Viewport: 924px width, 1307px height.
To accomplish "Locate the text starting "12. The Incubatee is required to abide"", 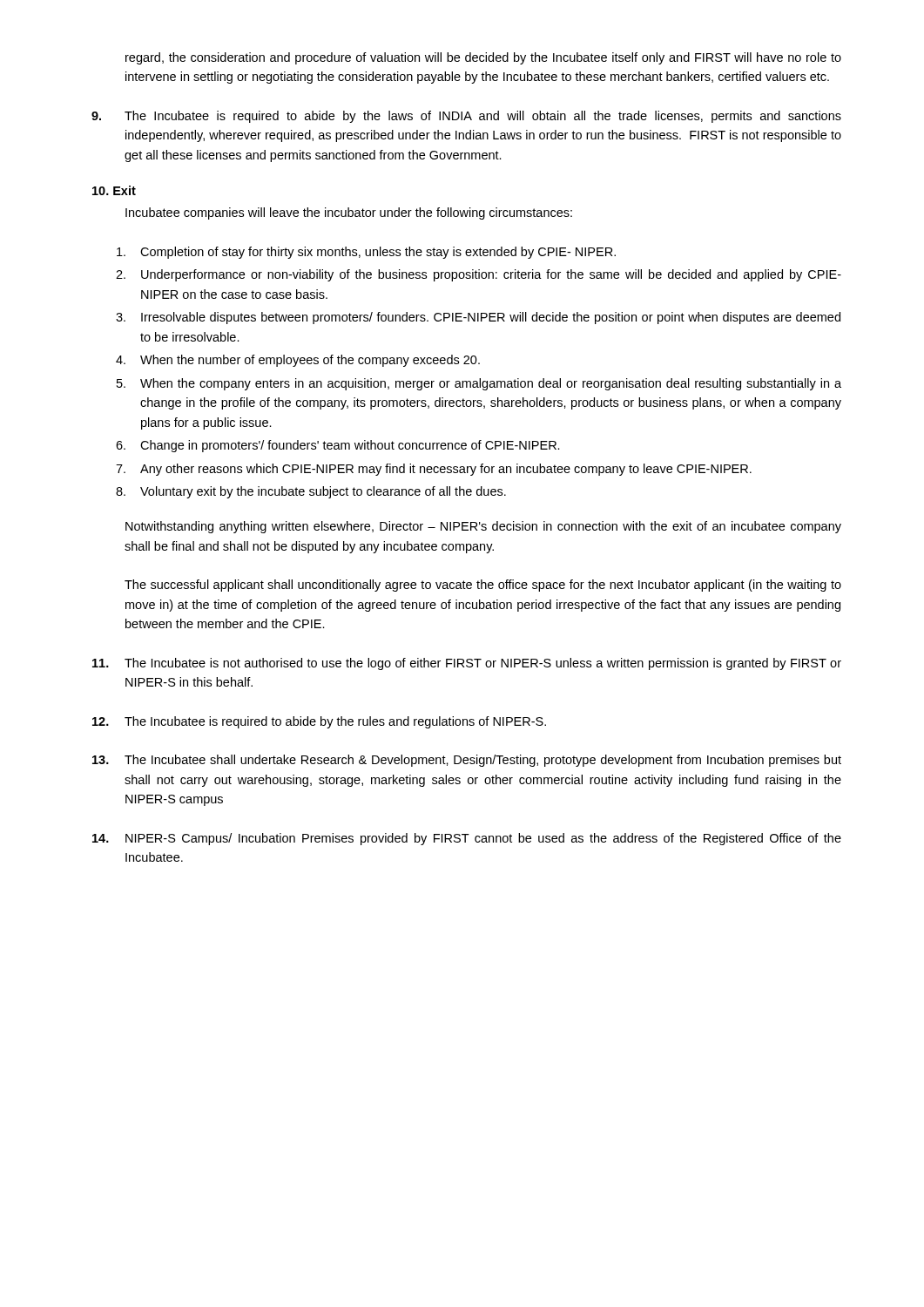I will [466, 721].
